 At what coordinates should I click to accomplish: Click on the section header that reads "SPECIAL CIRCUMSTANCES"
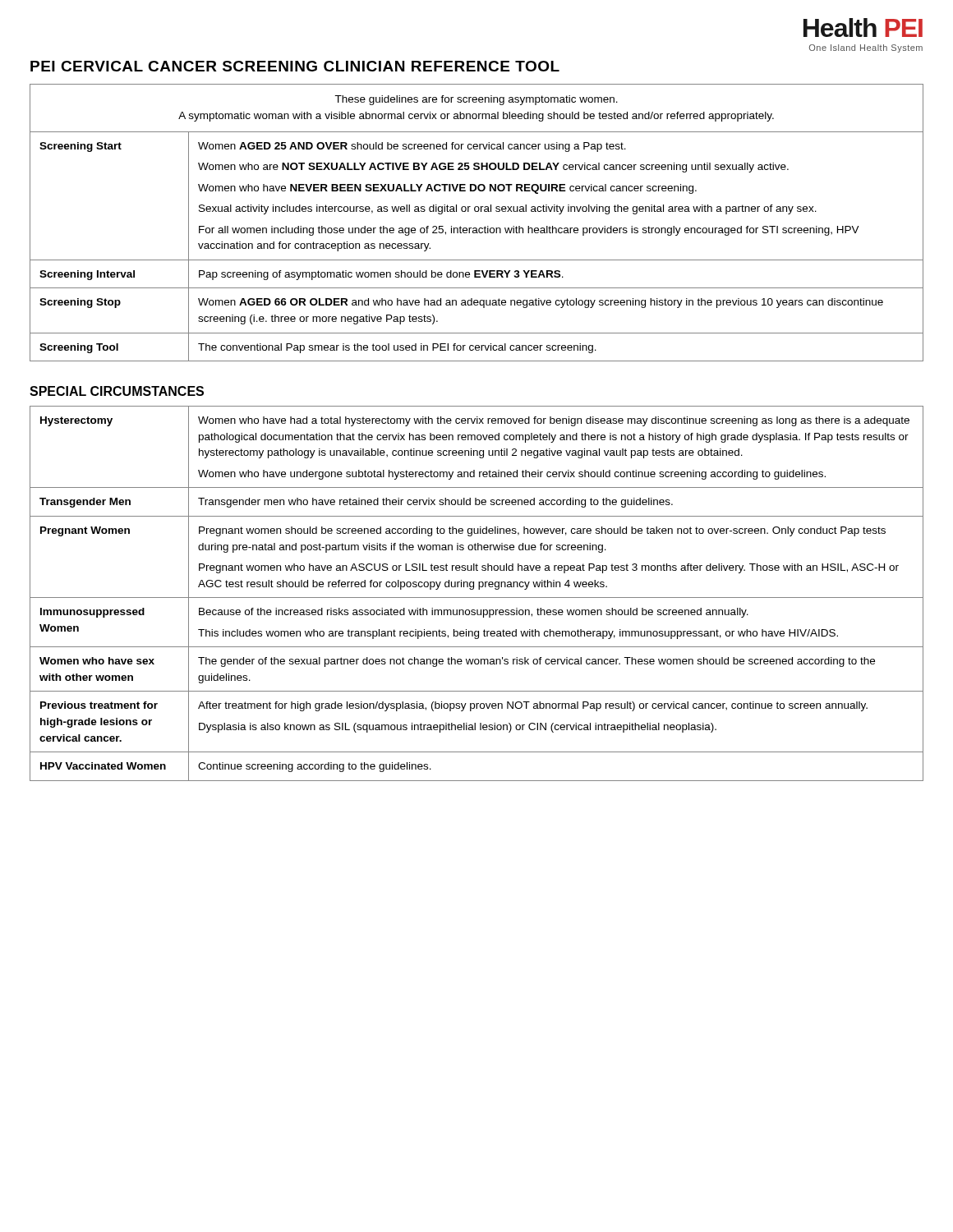[x=117, y=391]
